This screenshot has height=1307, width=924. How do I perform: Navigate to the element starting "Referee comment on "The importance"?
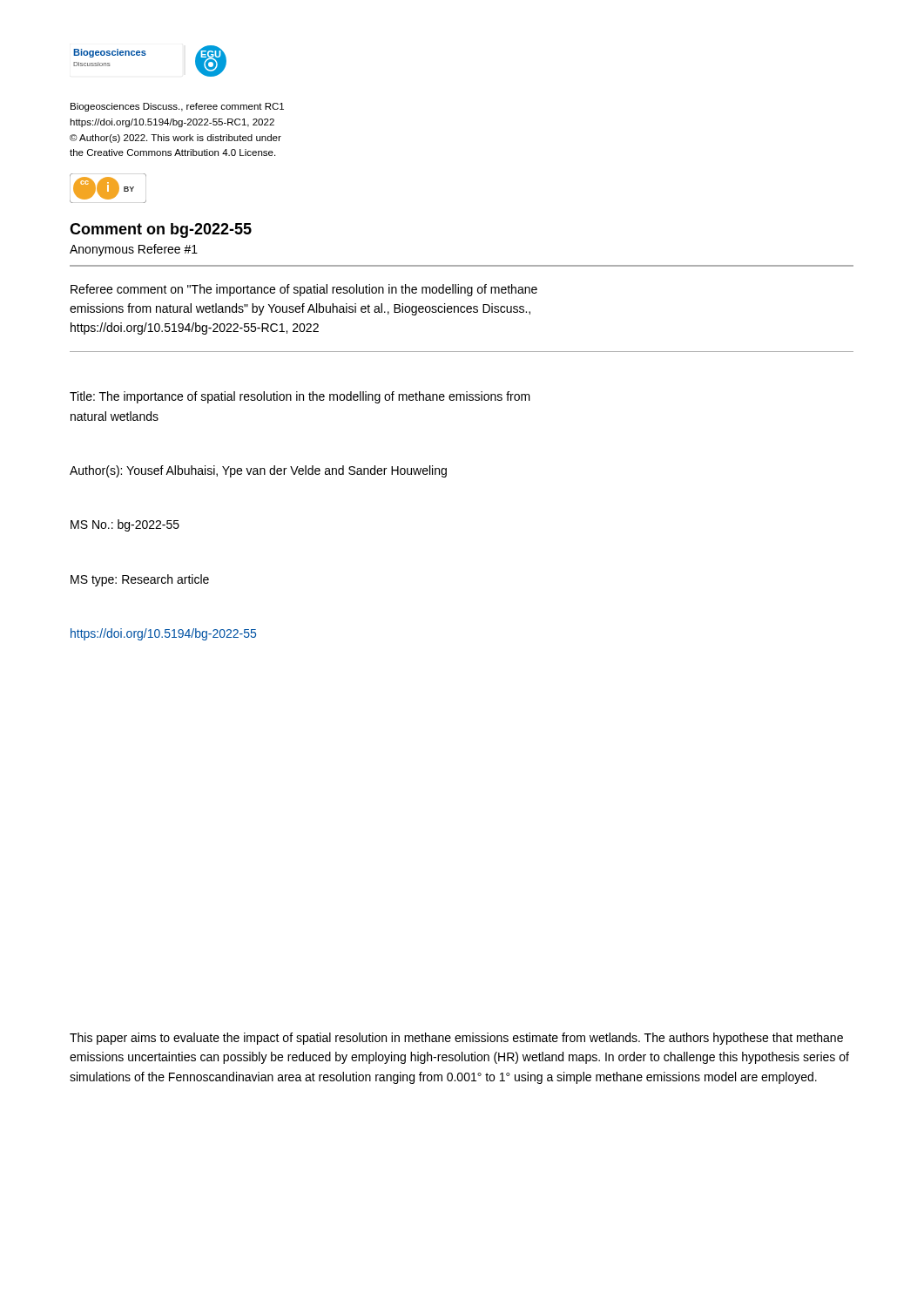point(462,309)
